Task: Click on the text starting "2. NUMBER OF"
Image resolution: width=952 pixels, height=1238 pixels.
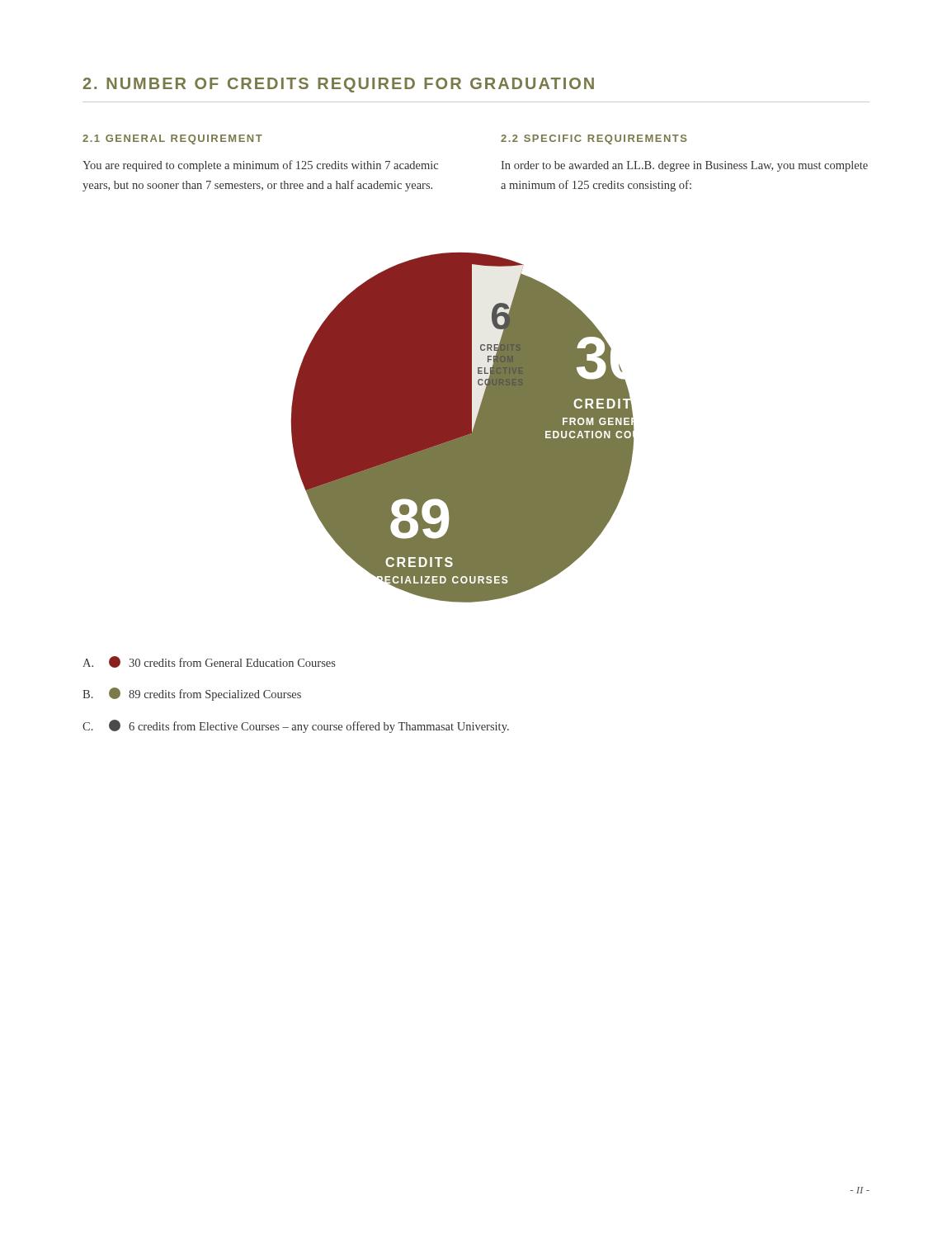Action: 340,83
